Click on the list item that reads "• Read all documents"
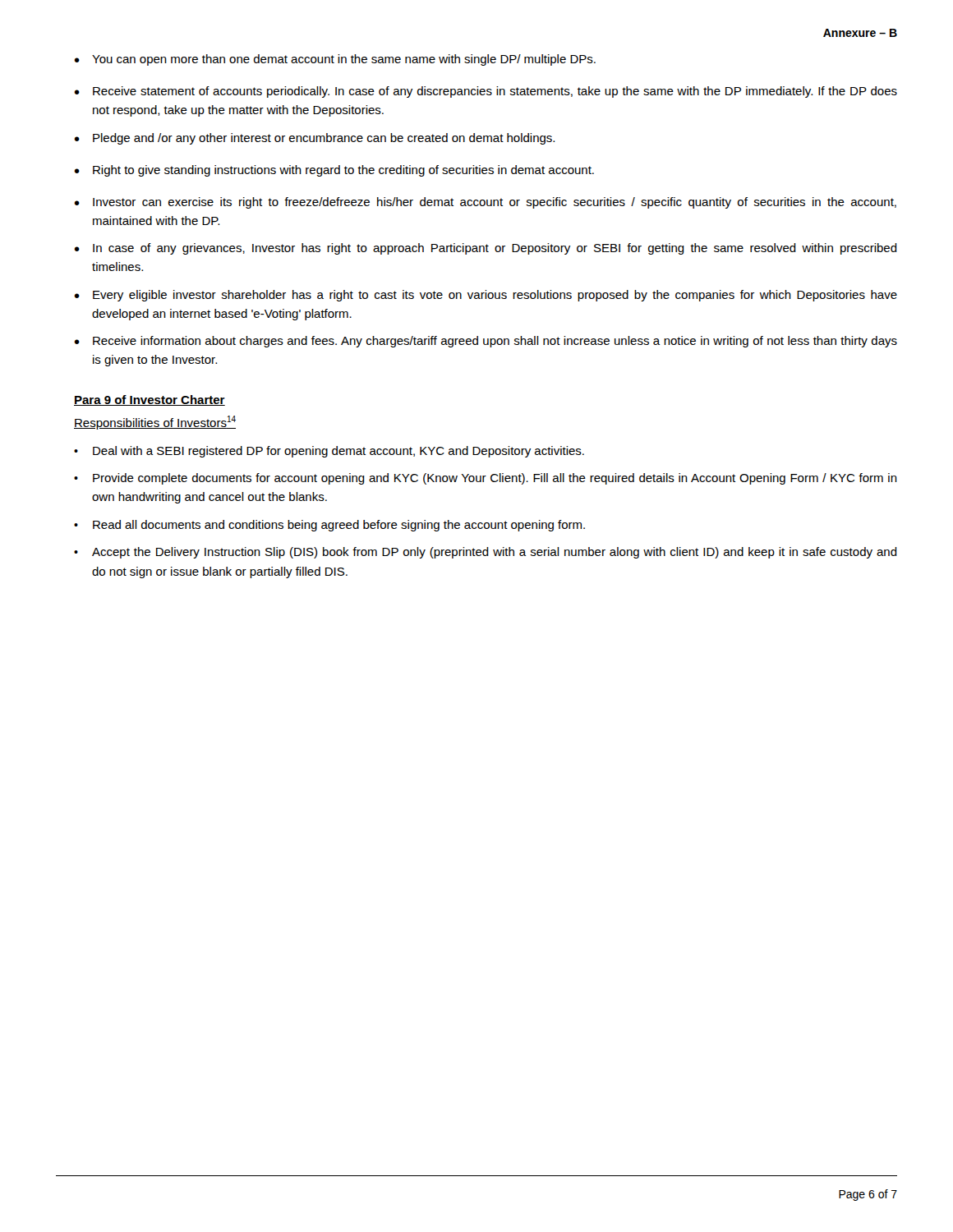 click(x=486, y=524)
